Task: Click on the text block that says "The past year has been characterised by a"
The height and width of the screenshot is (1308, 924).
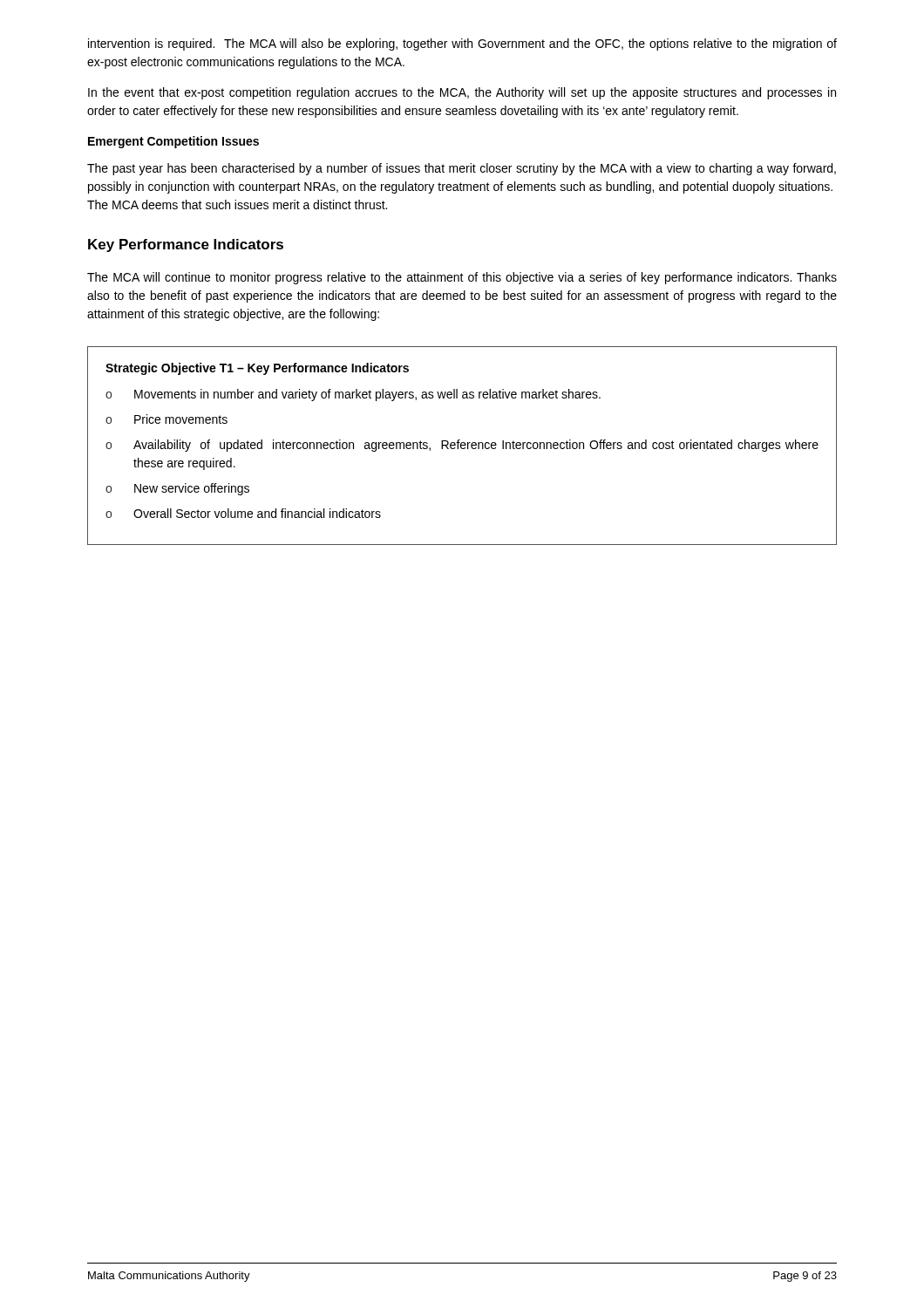Action: point(462,187)
